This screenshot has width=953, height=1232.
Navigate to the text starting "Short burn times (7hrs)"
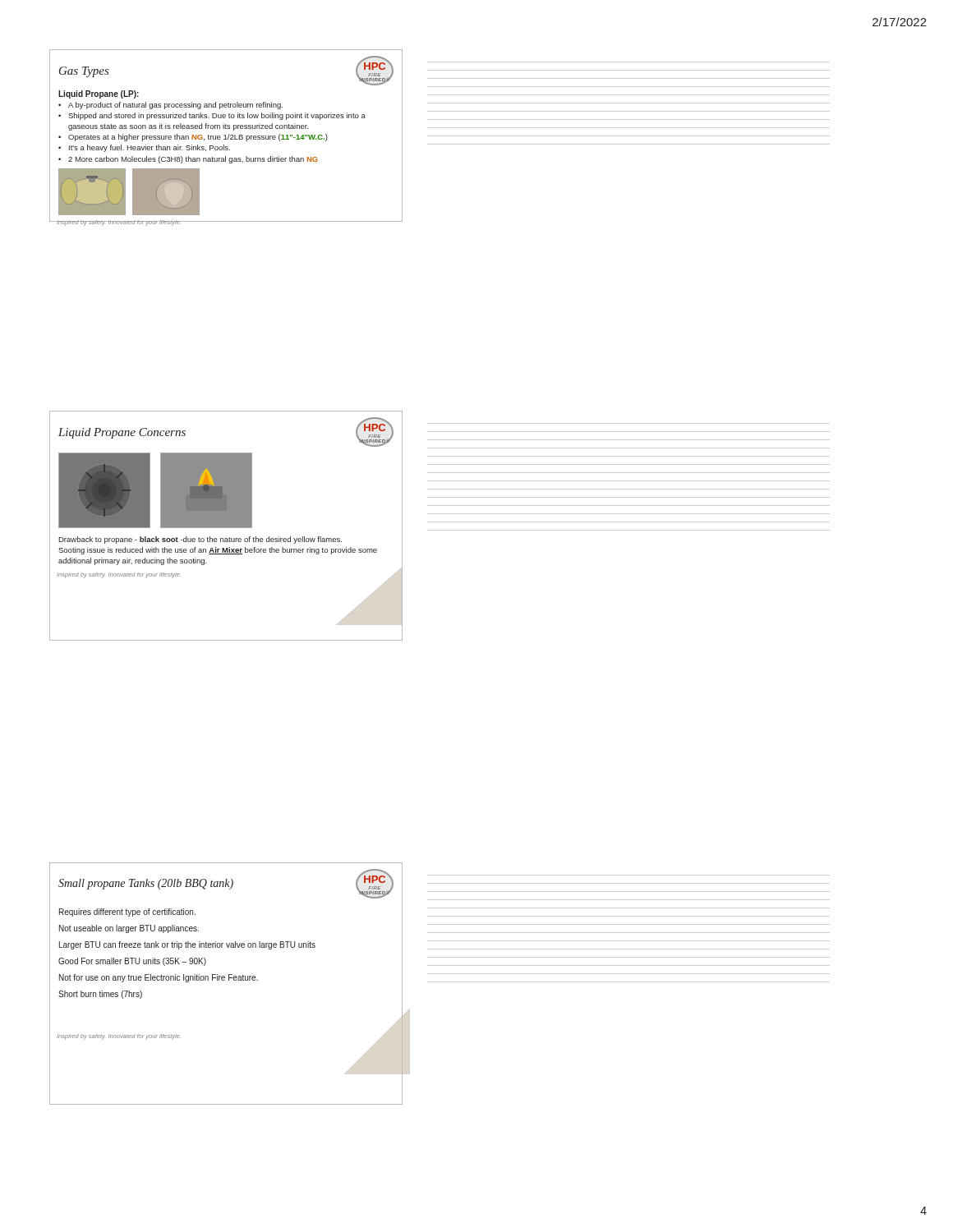coord(100,994)
